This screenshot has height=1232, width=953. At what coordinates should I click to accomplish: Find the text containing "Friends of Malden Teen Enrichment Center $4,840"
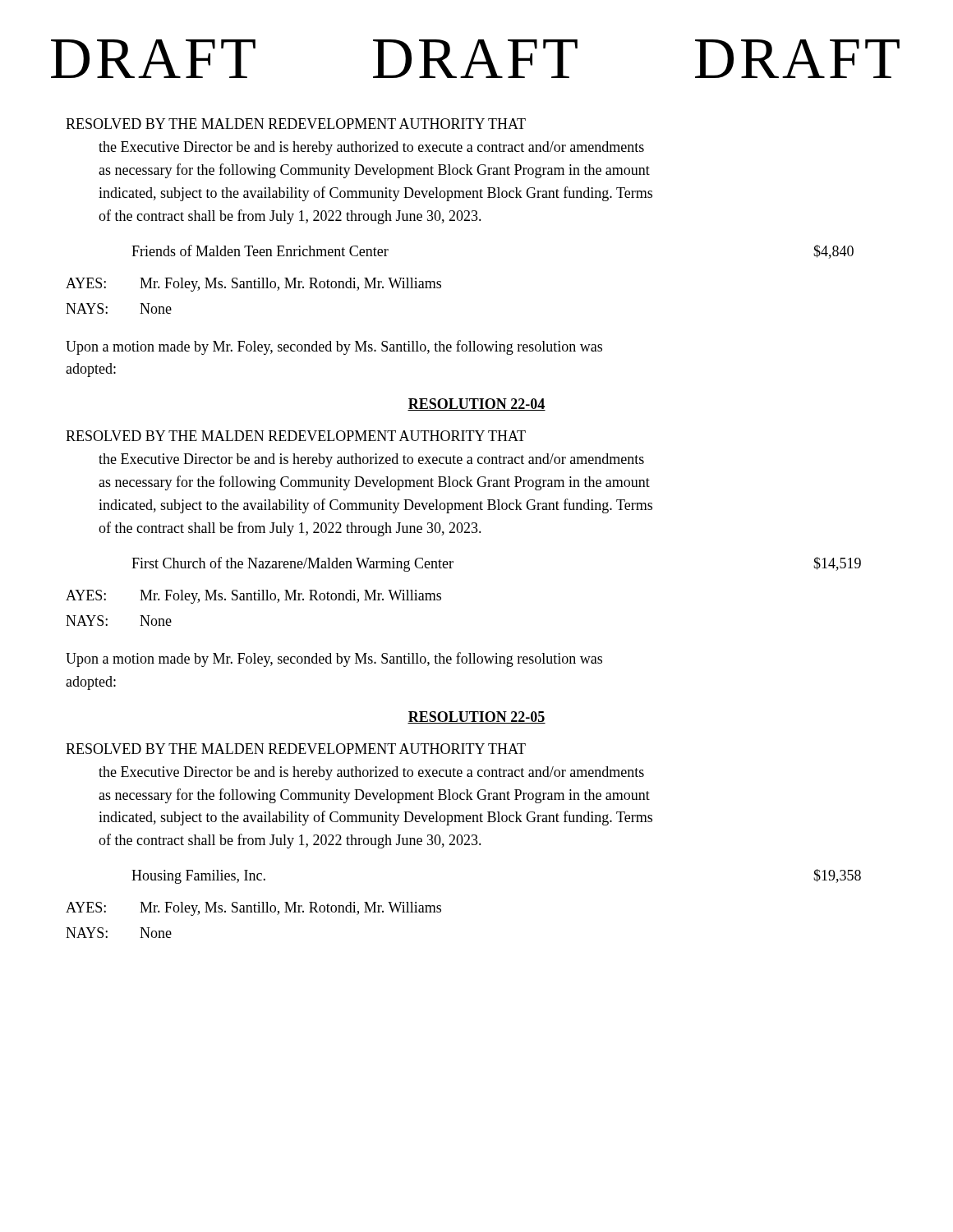[x=258, y=252]
